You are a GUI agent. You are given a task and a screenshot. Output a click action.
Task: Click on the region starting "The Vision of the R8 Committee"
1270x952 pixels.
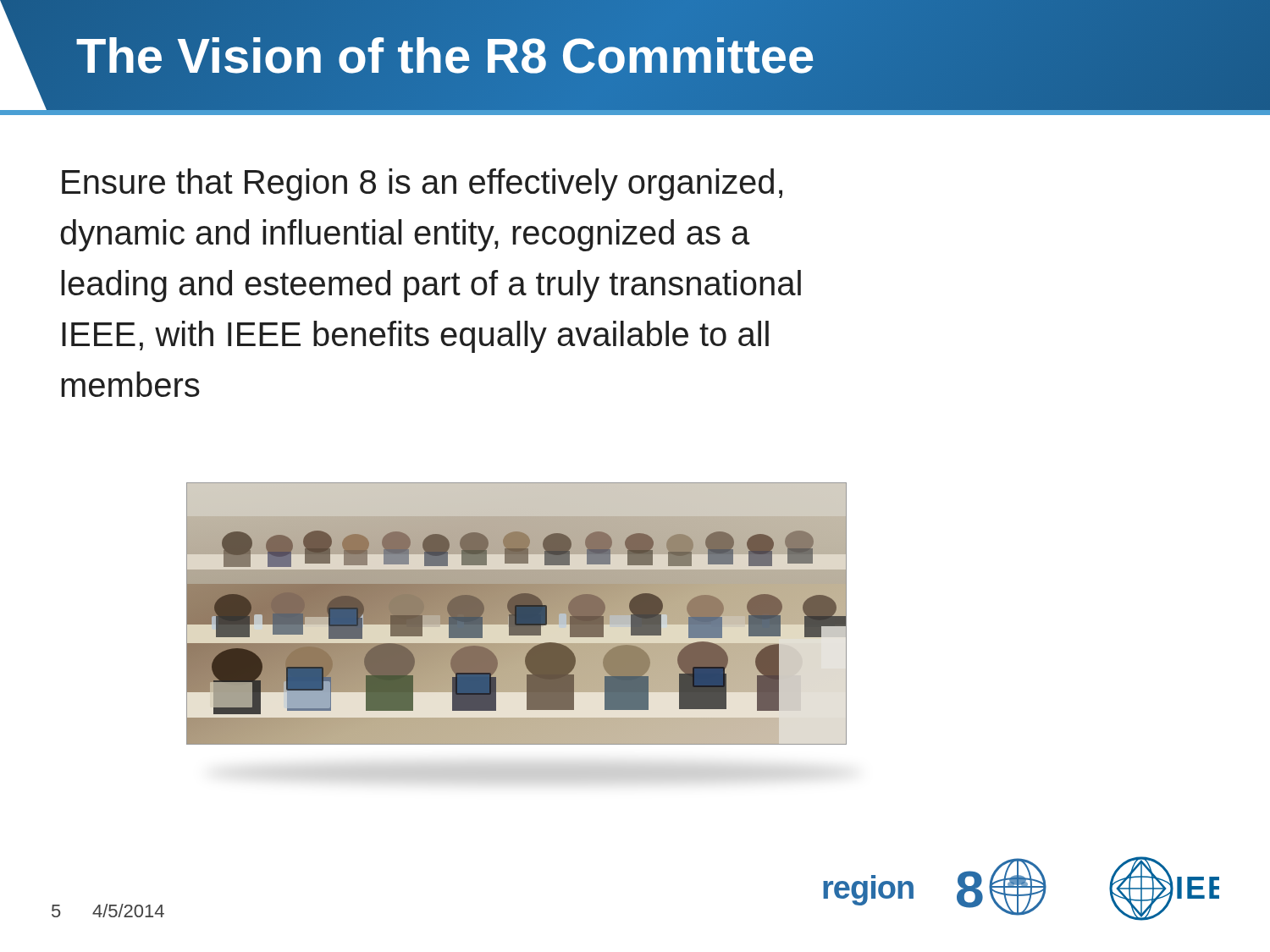coord(660,55)
